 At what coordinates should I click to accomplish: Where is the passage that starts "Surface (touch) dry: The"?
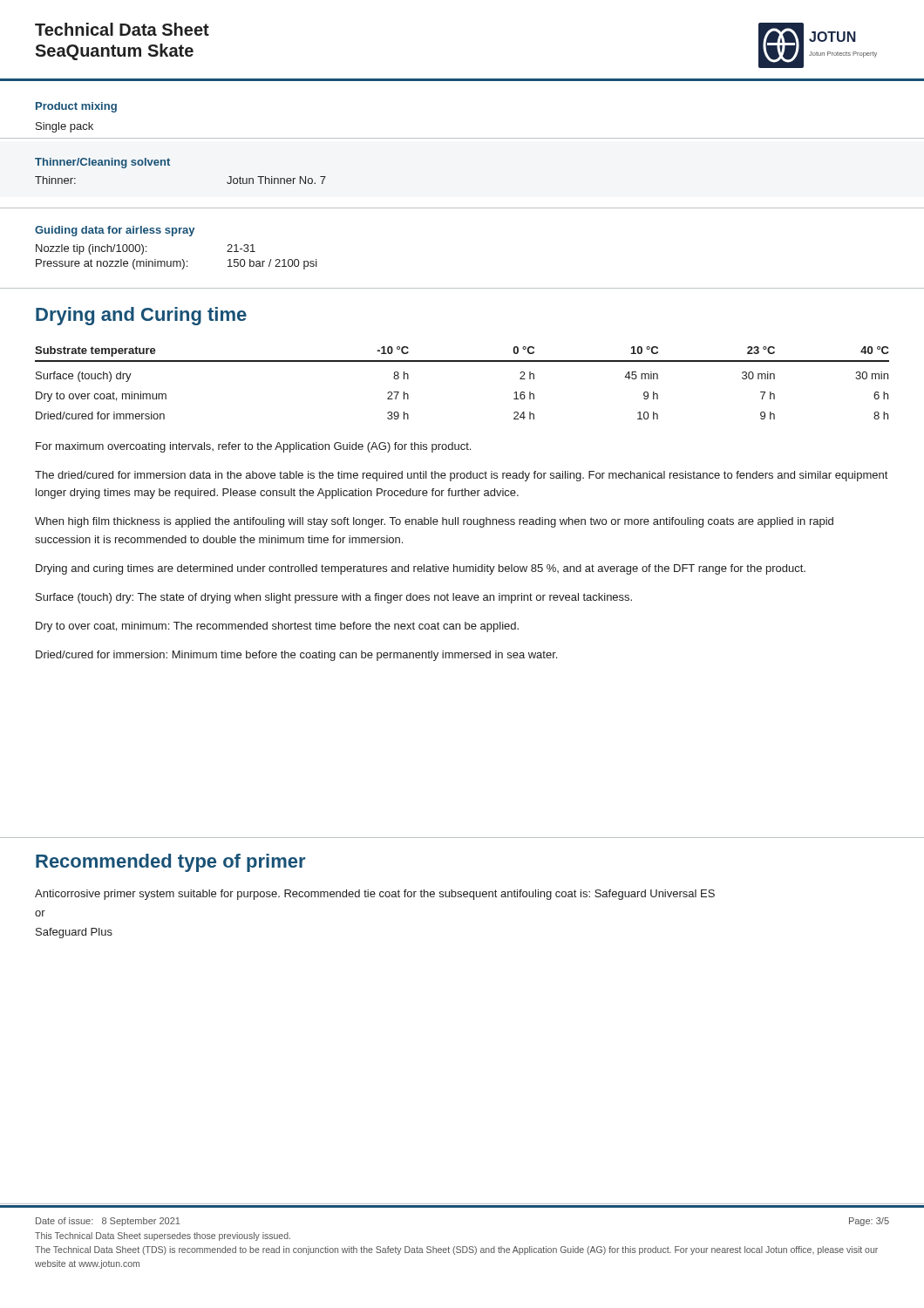click(x=462, y=597)
